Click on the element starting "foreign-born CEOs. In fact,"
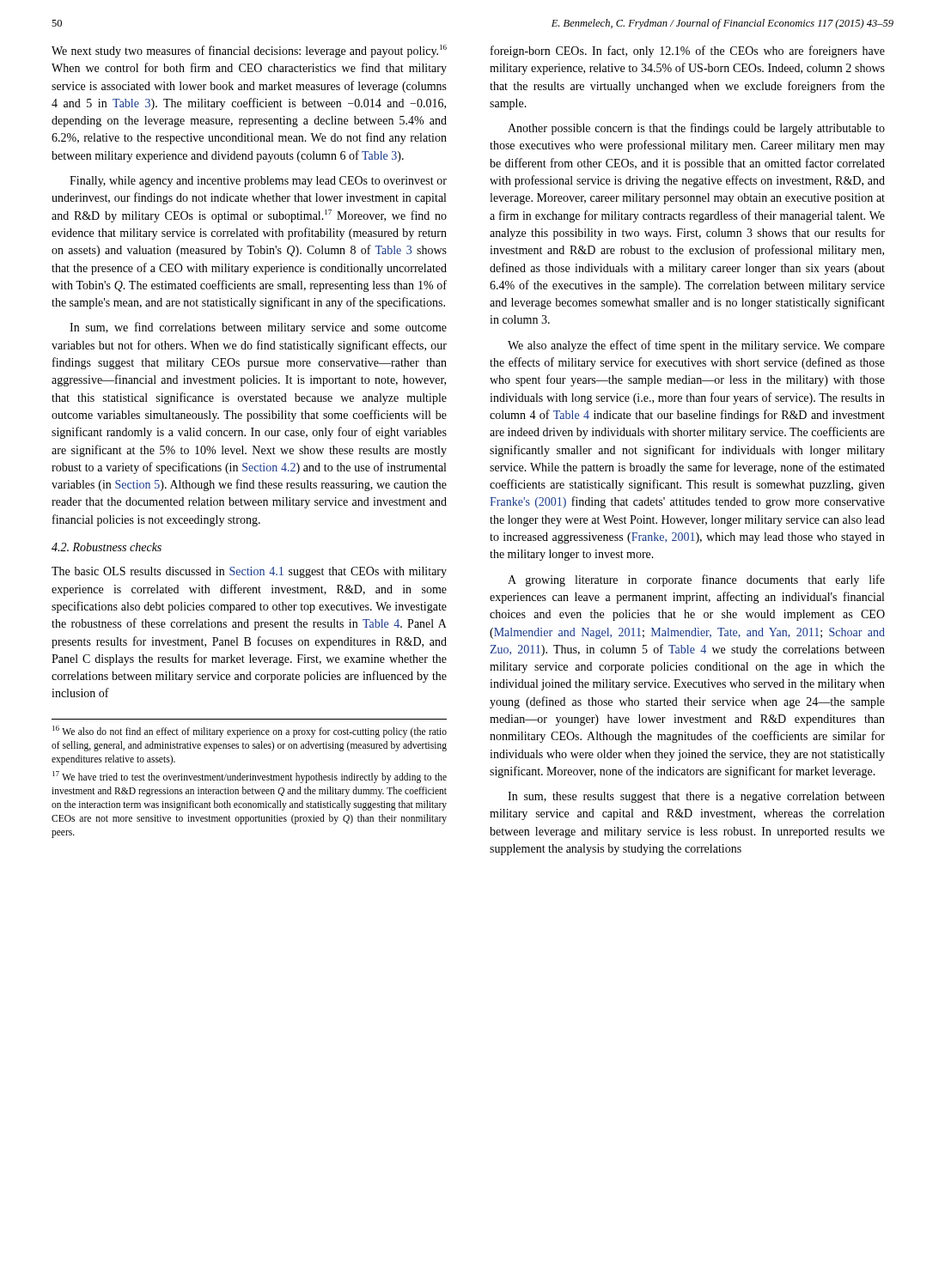Screen dimensions: 1288x945 687,78
